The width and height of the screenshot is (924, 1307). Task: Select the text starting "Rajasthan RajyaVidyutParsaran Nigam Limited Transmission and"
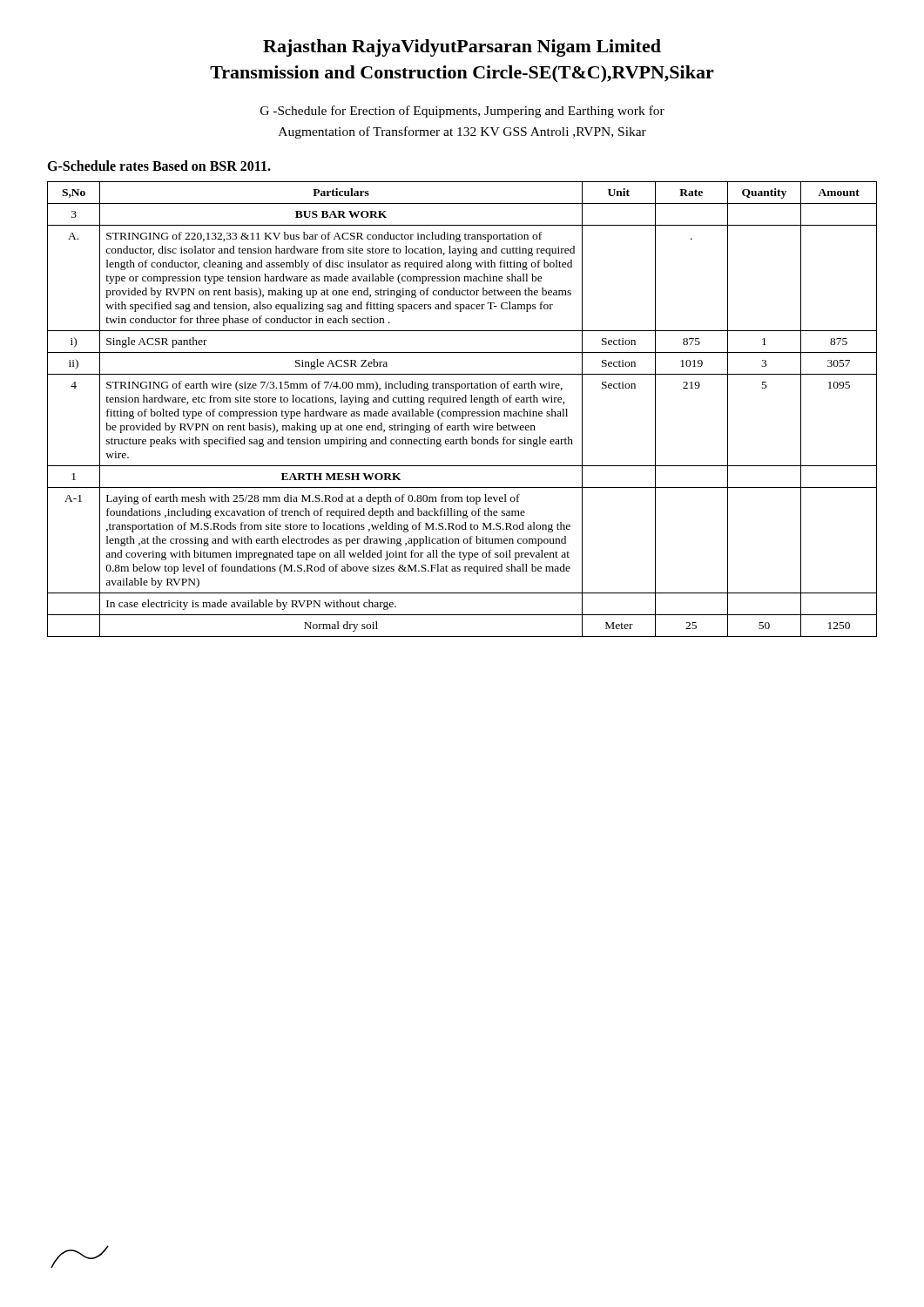tap(462, 59)
